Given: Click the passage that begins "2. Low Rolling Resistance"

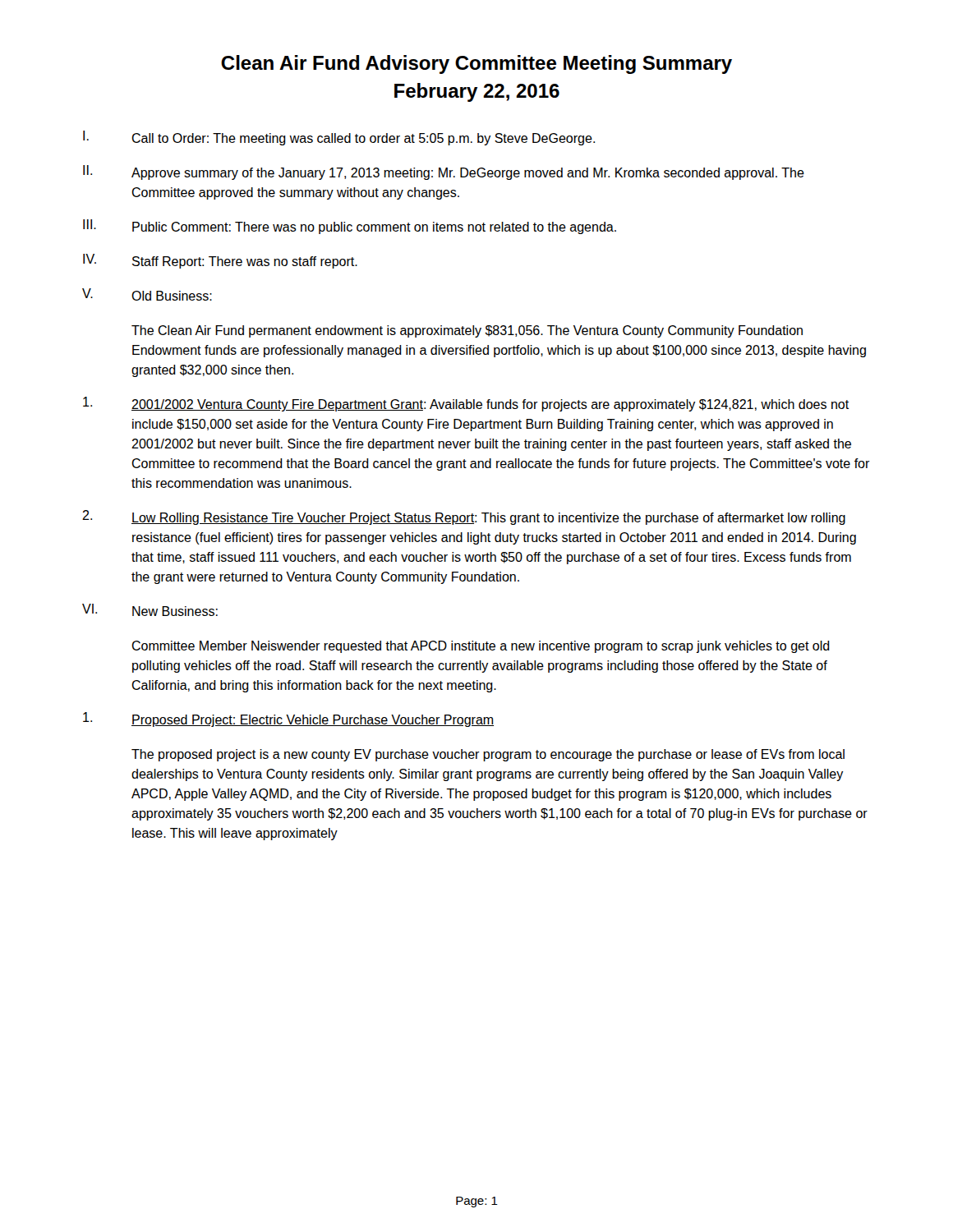Looking at the screenshot, I should (476, 548).
